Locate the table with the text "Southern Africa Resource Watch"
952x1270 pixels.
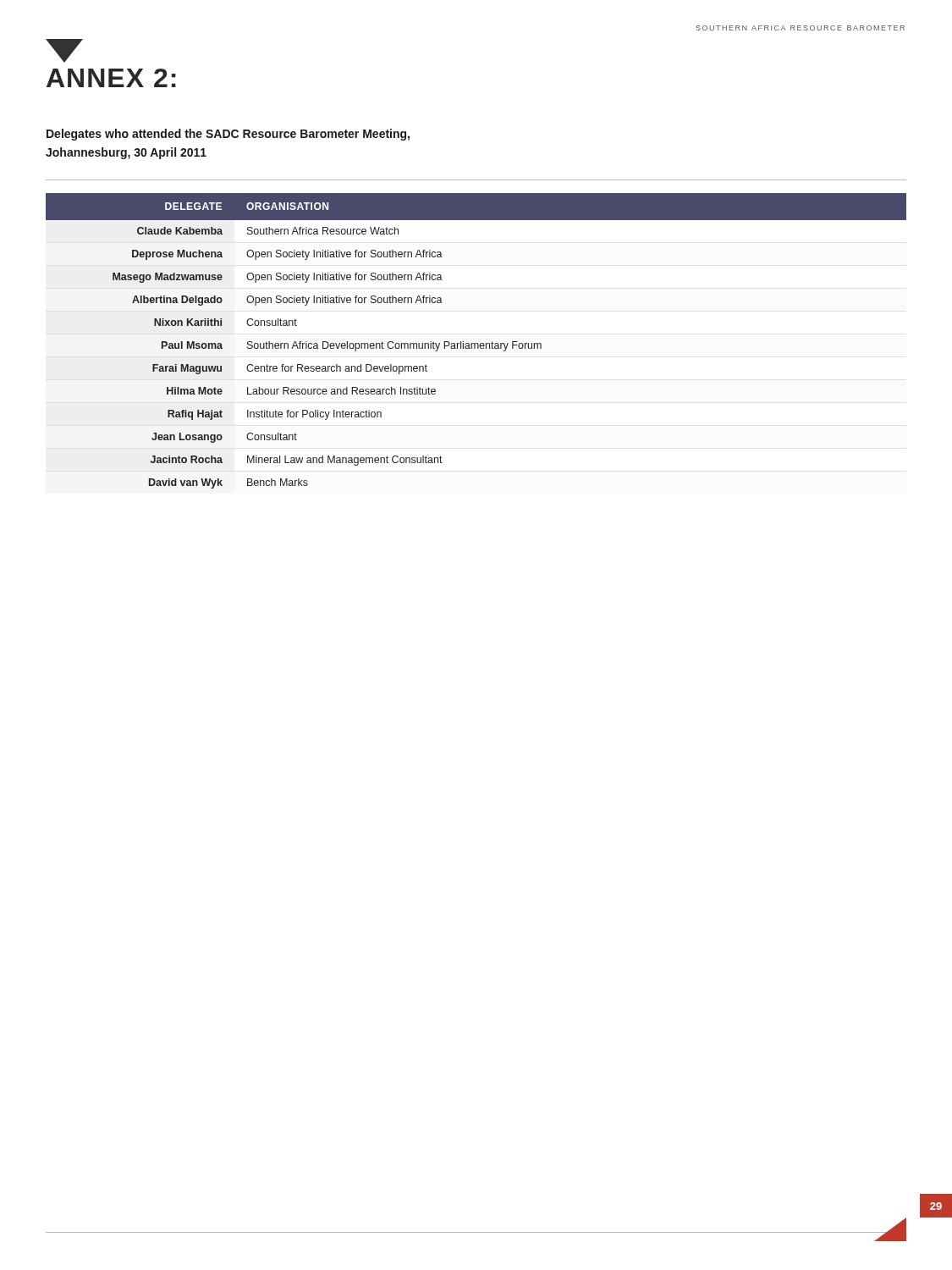tap(476, 343)
